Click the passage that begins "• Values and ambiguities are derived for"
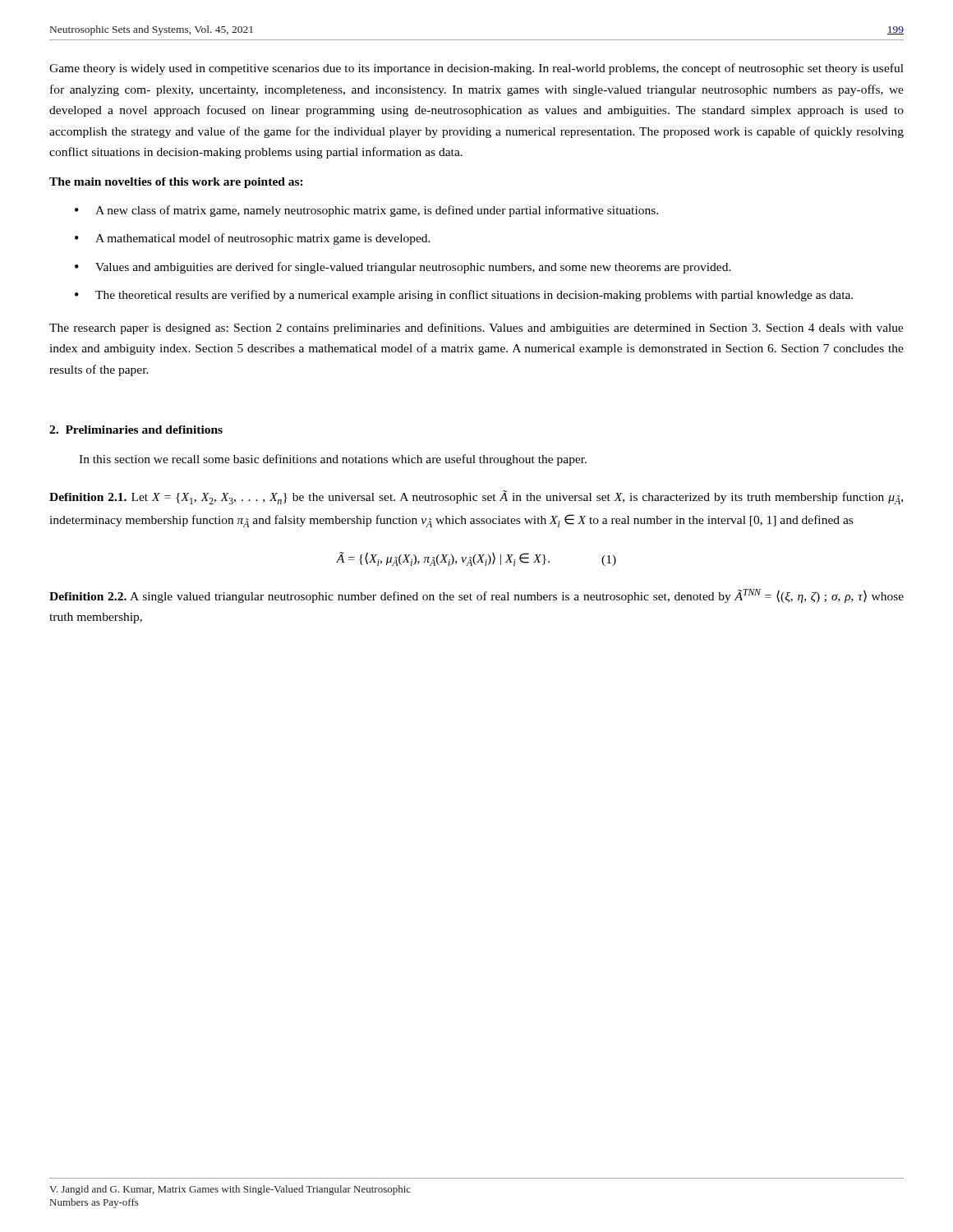 pos(489,267)
